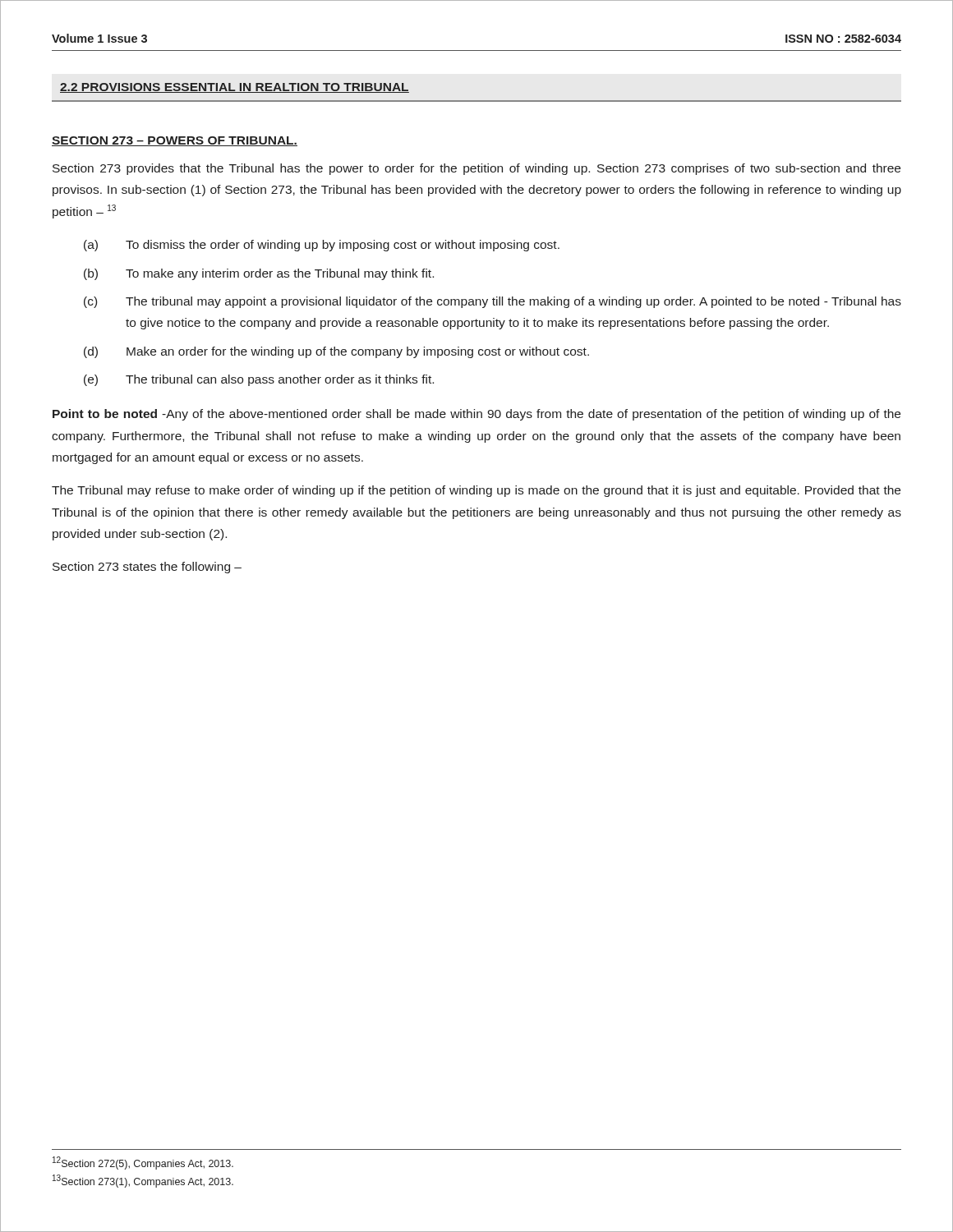Find the text block containing "The Tribunal may refuse to"
Screen dimensions: 1232x953
476,512
